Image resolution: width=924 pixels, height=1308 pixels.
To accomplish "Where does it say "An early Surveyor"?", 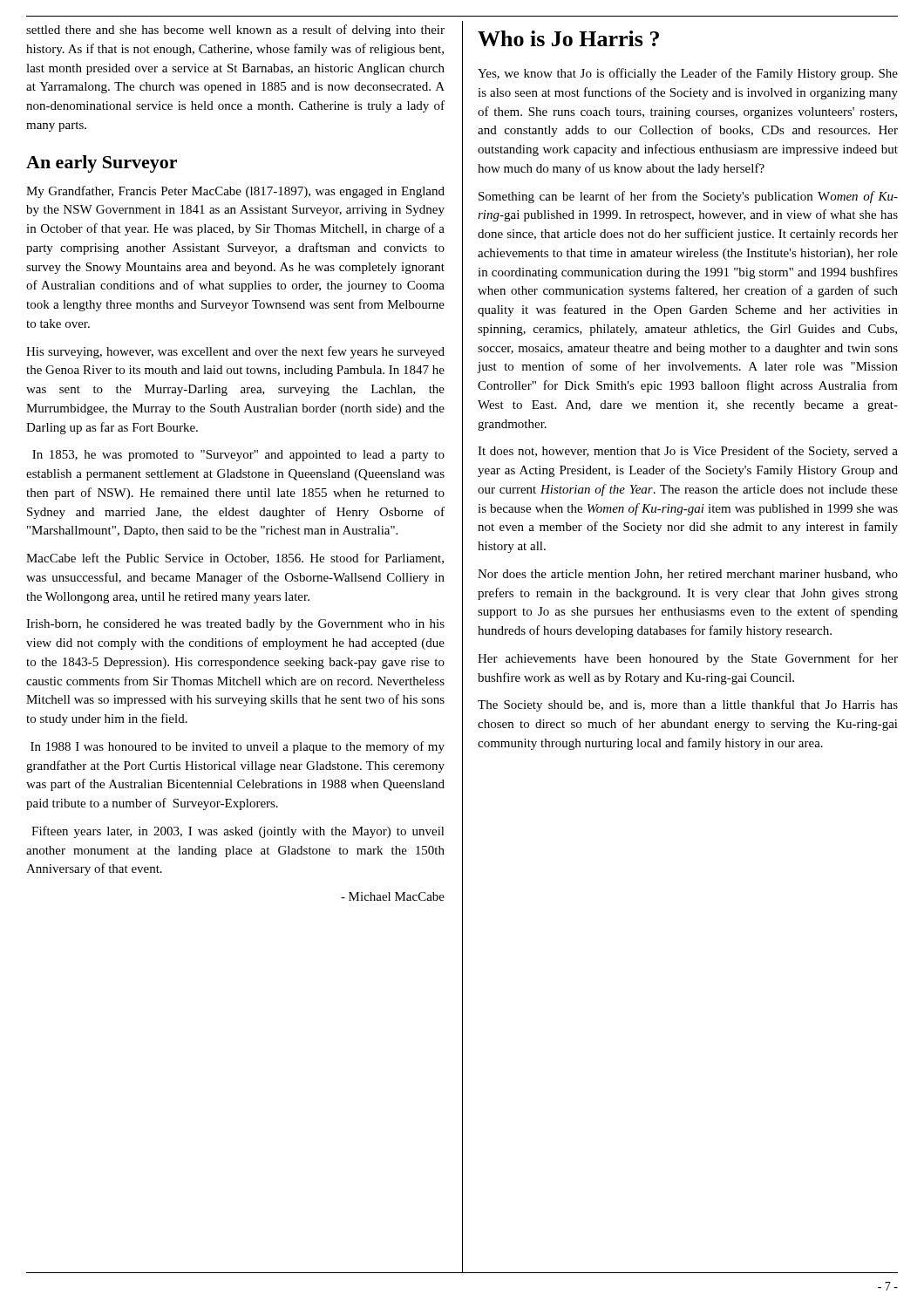I will (x=102, y=164).
